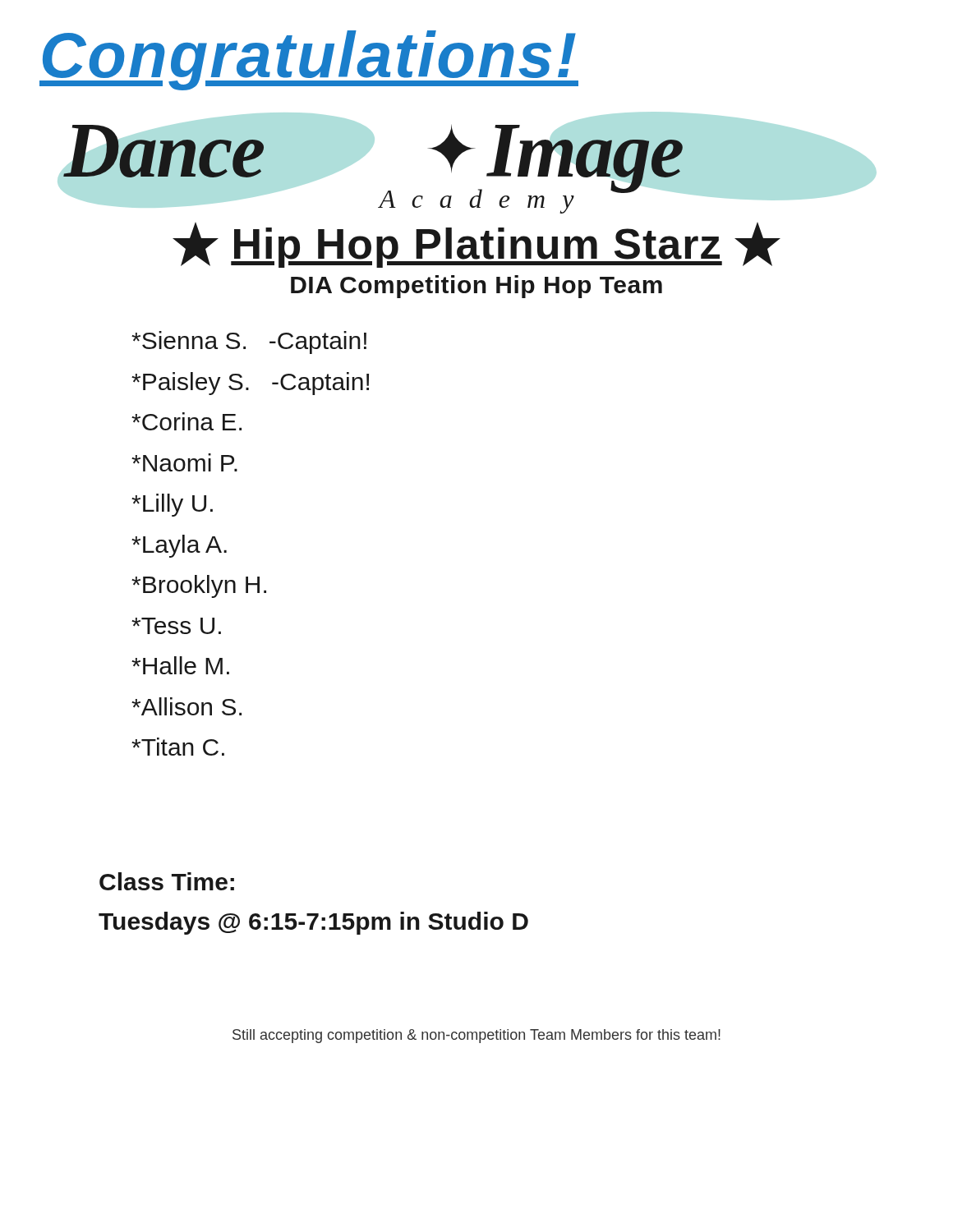
Task: Find "*Allison S." on this page
Action: pyautogui.click(x=188, y=706)
